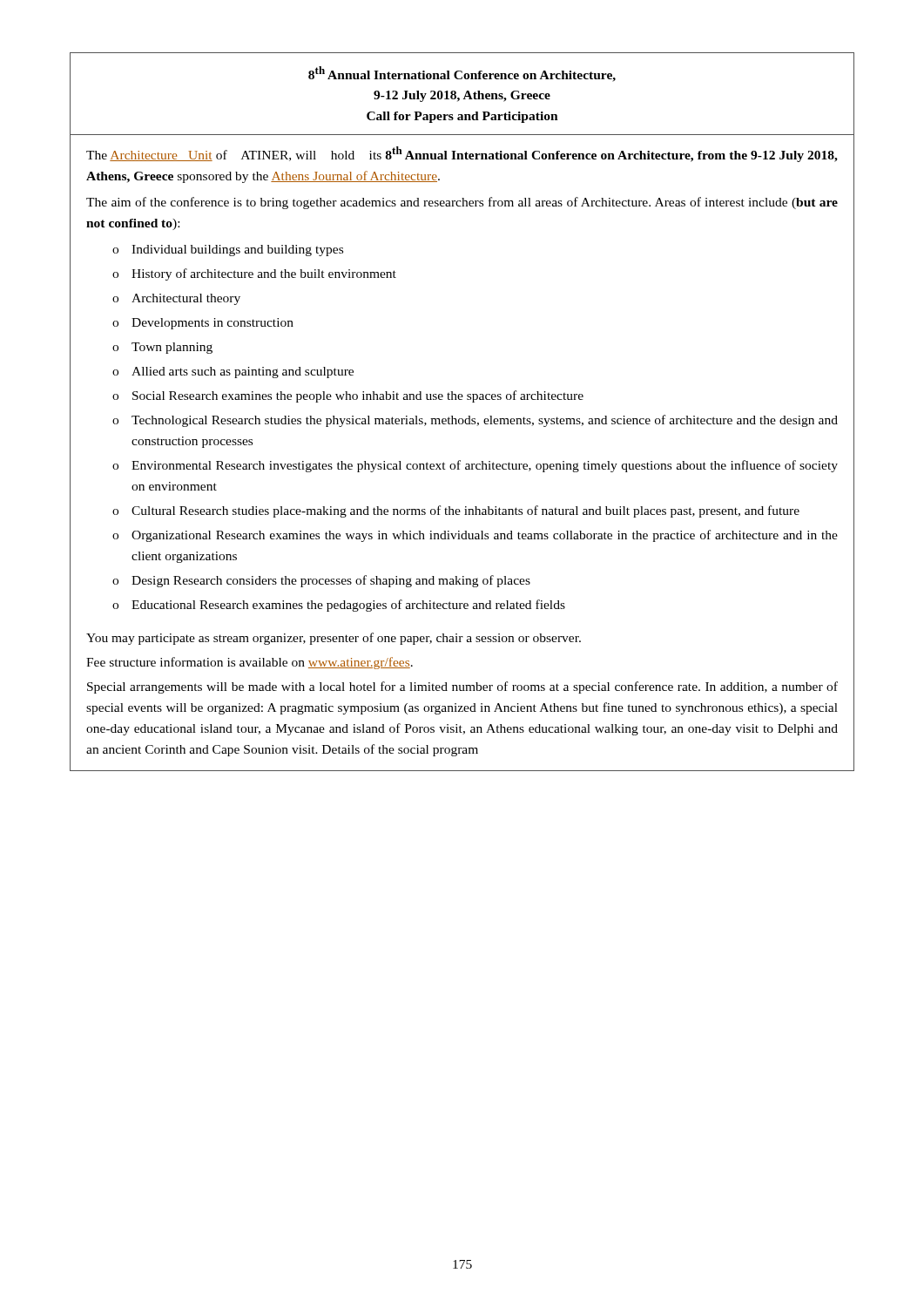Click on the text starting "8th Annual International Conference on Architecture, 9-12 July"
The height and width of the screenshot is (1307, 924).
point(462,94)
